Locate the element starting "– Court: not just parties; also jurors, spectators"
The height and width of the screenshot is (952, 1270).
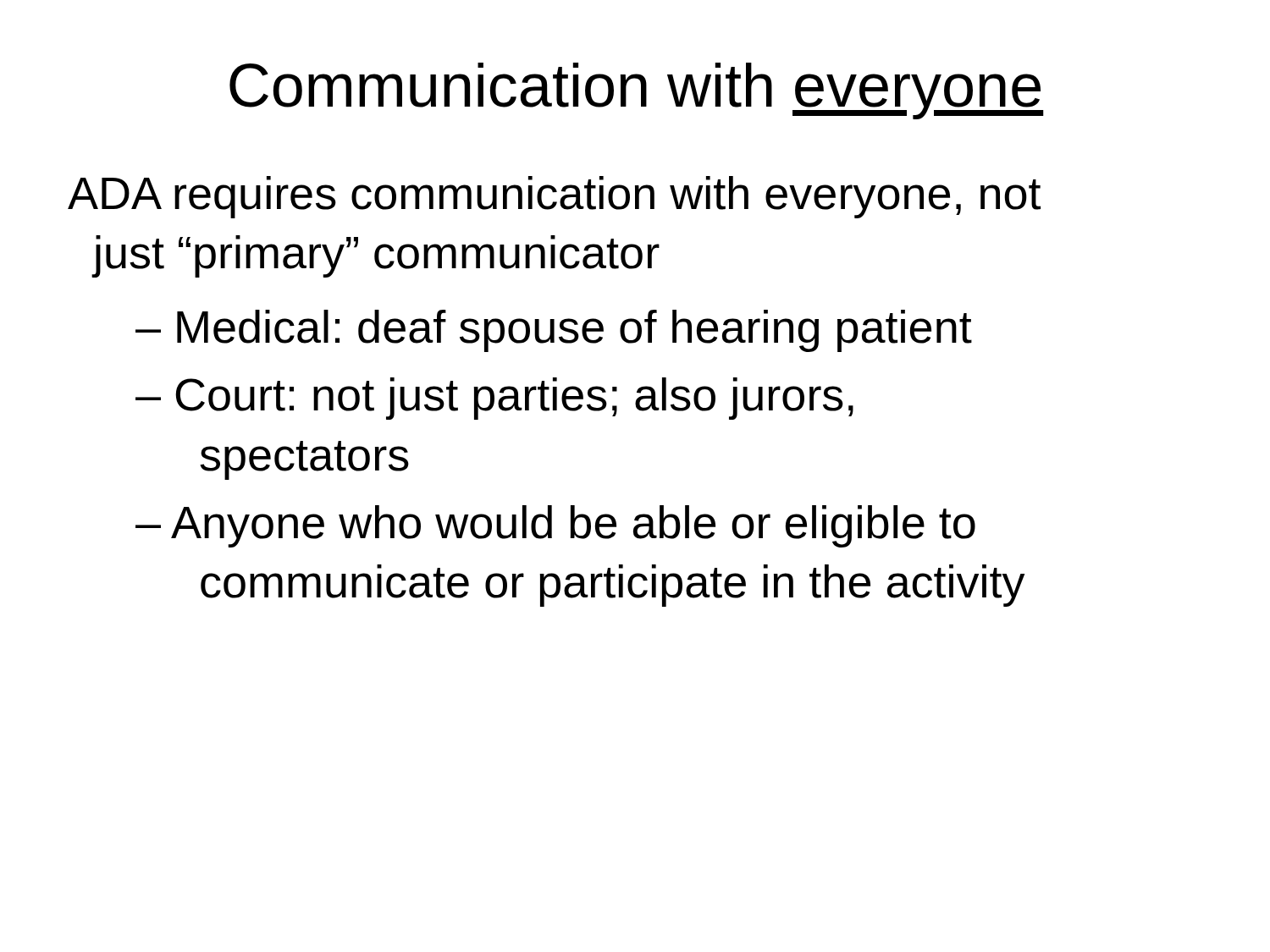click(x=496, y=424)
